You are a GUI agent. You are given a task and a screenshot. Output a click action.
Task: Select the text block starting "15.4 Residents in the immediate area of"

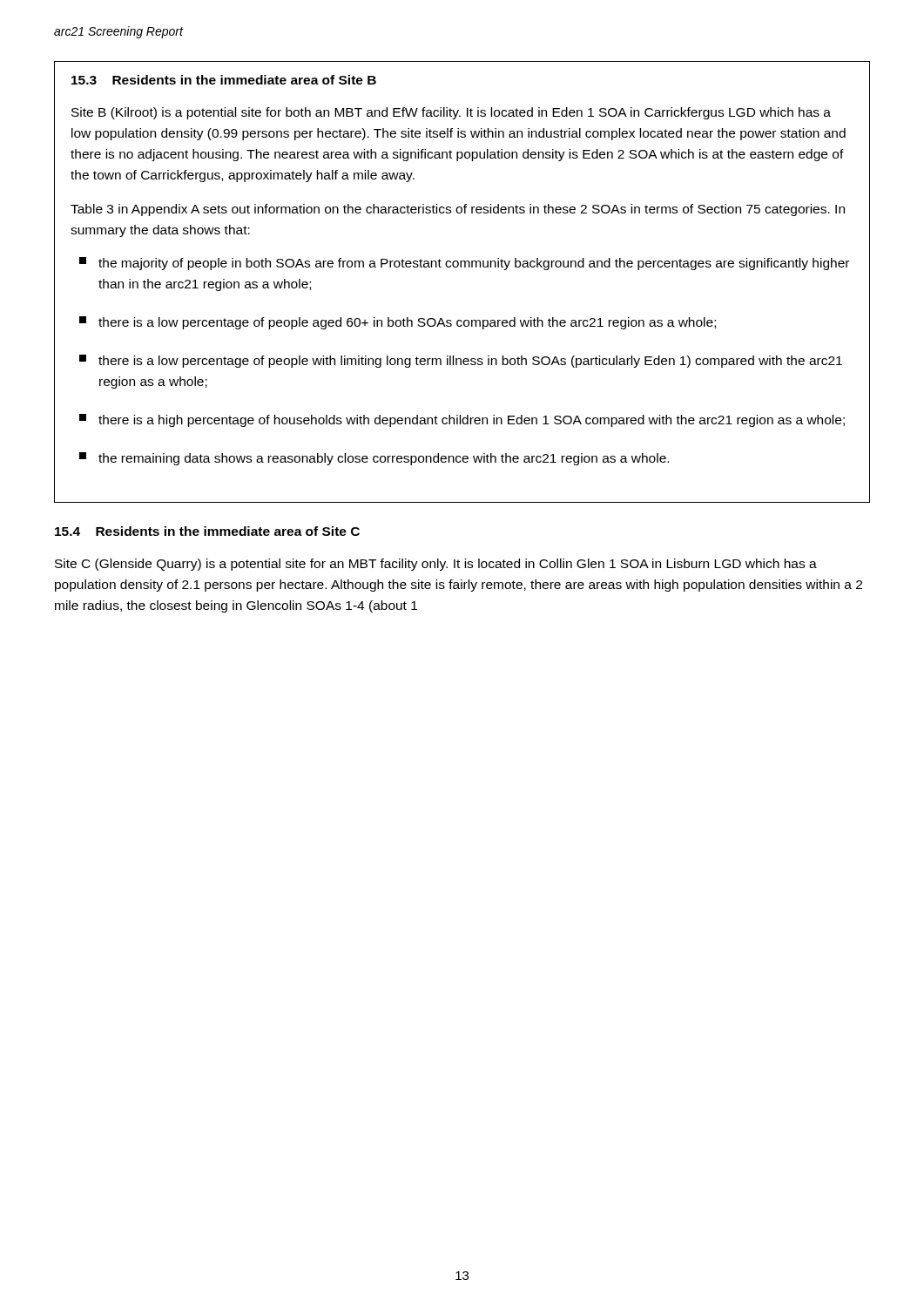[207, 531]
